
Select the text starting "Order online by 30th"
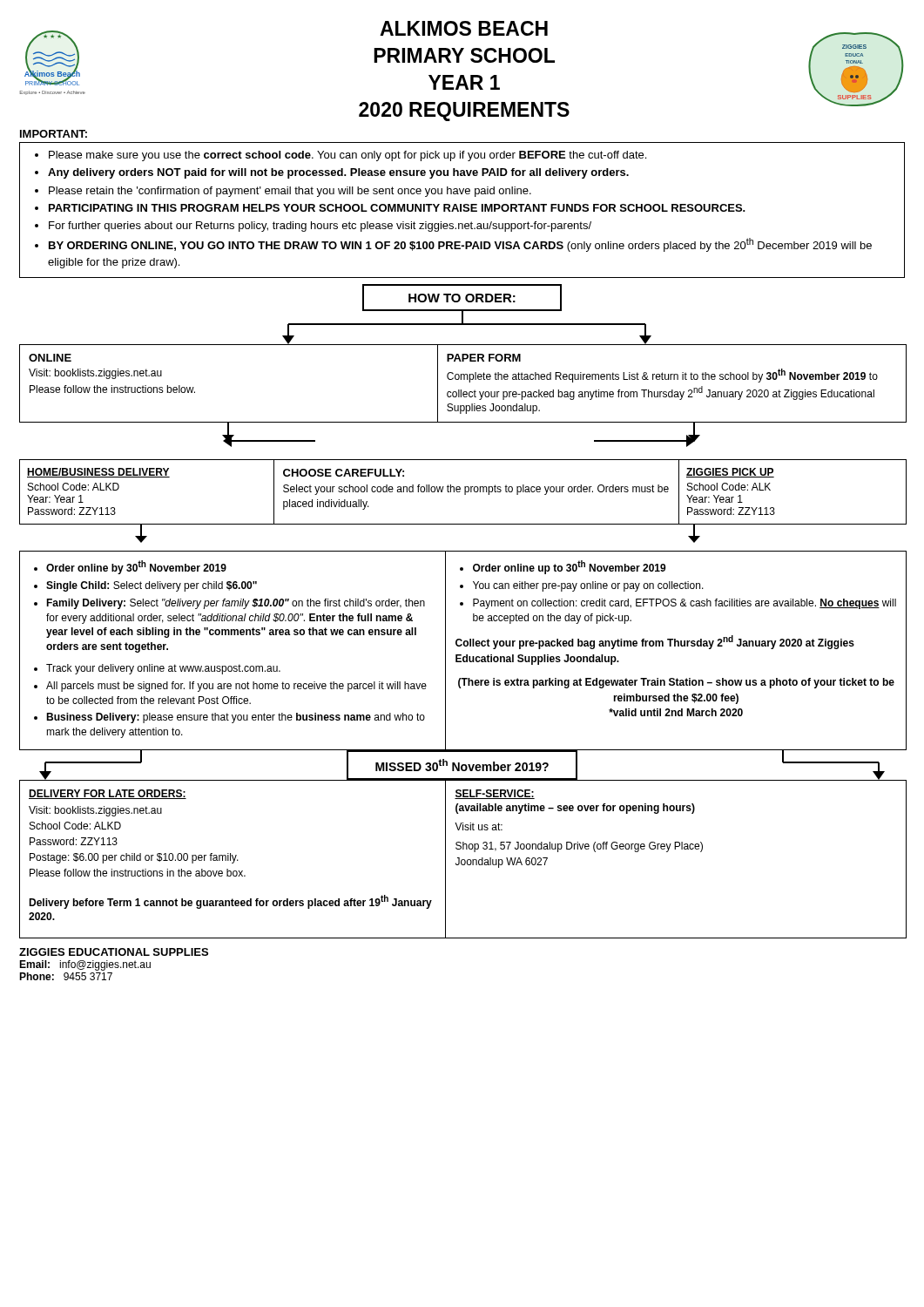click(136, 567)
